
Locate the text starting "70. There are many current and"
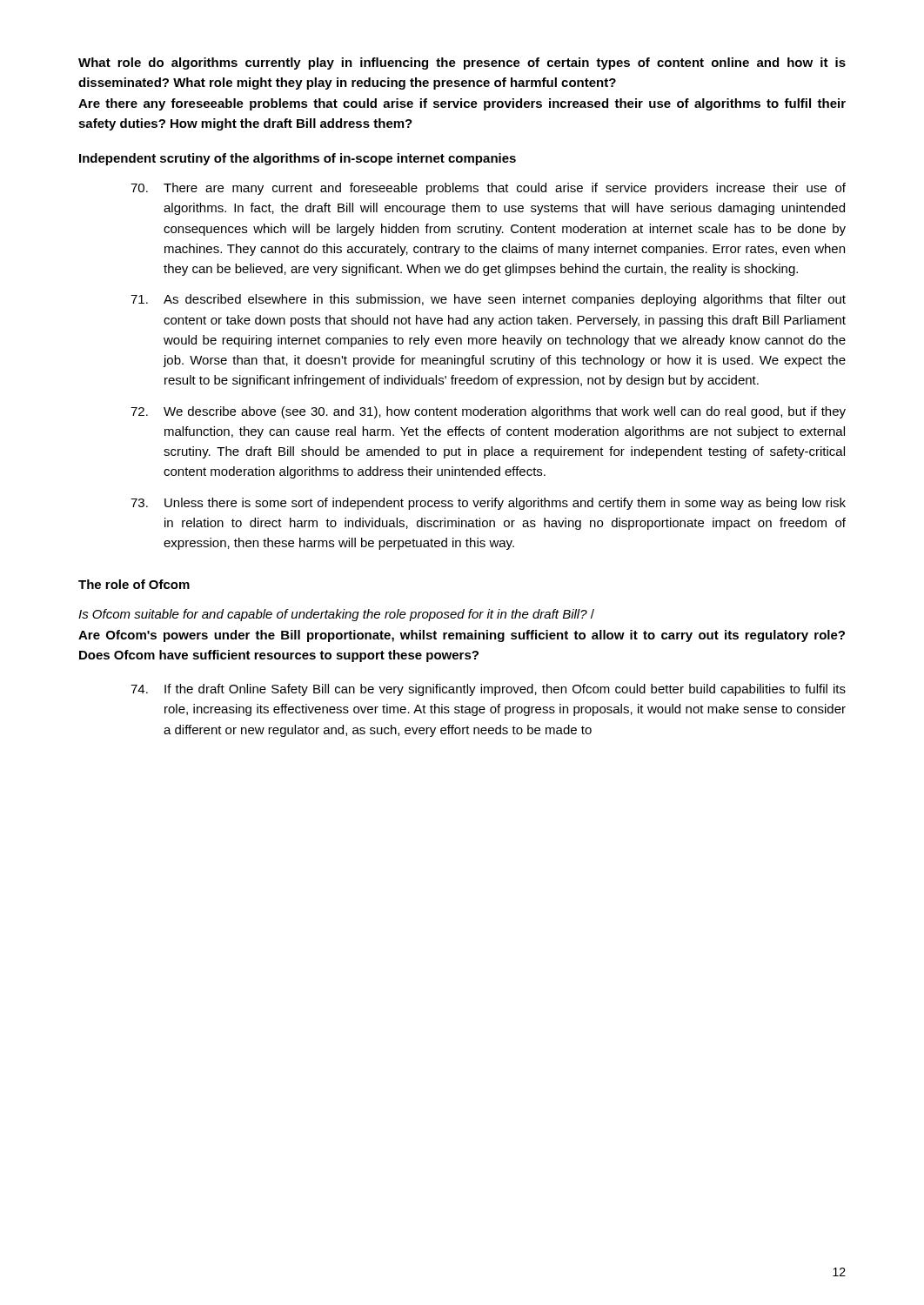coord(488,228)
